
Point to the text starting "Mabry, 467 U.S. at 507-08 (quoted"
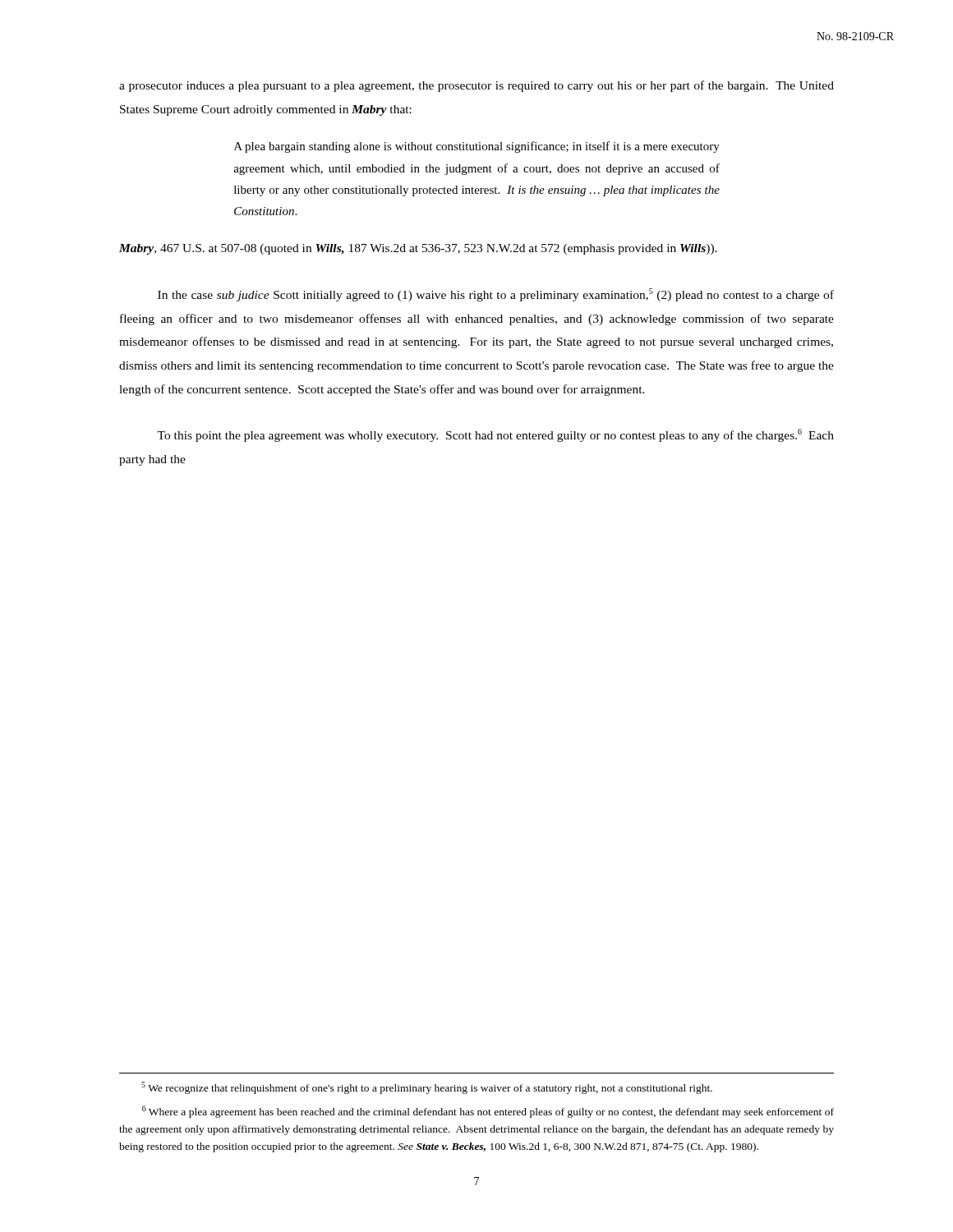coord(418,248)
